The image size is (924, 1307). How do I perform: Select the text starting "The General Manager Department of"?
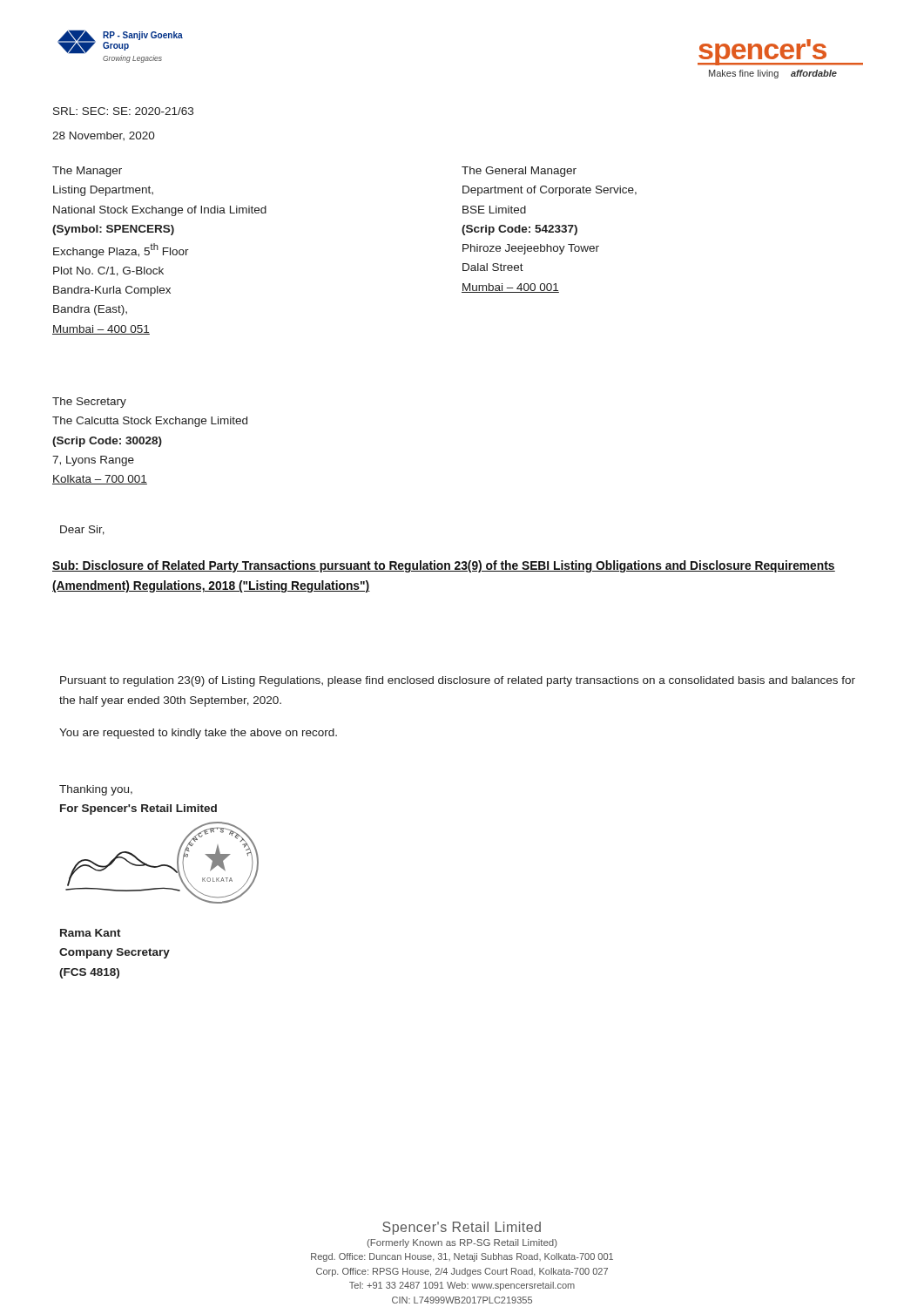click(x=549, y=229)
